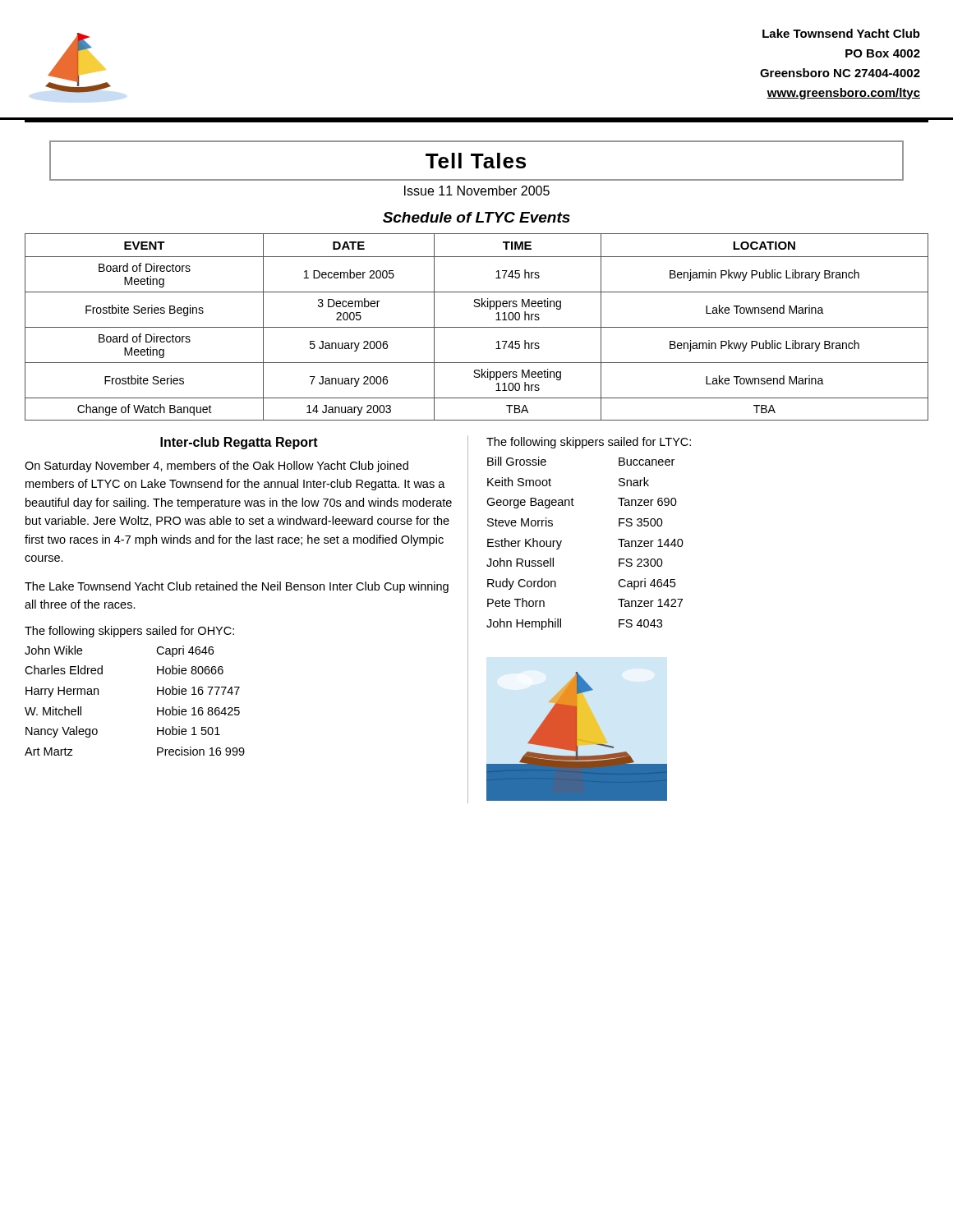Locate the list item containing "Esther Khoury"

[524, 543]
